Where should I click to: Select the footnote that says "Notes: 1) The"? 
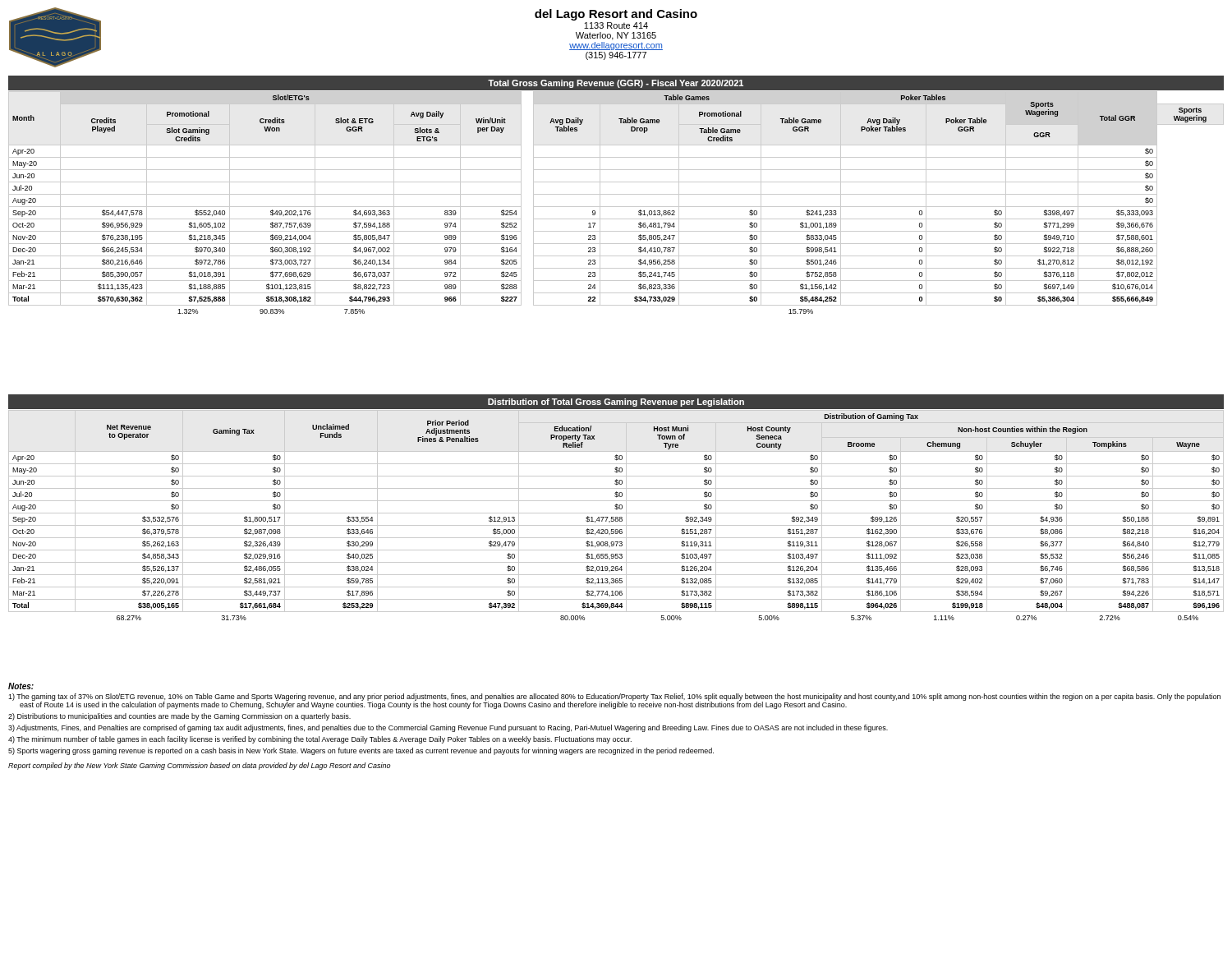616,718
